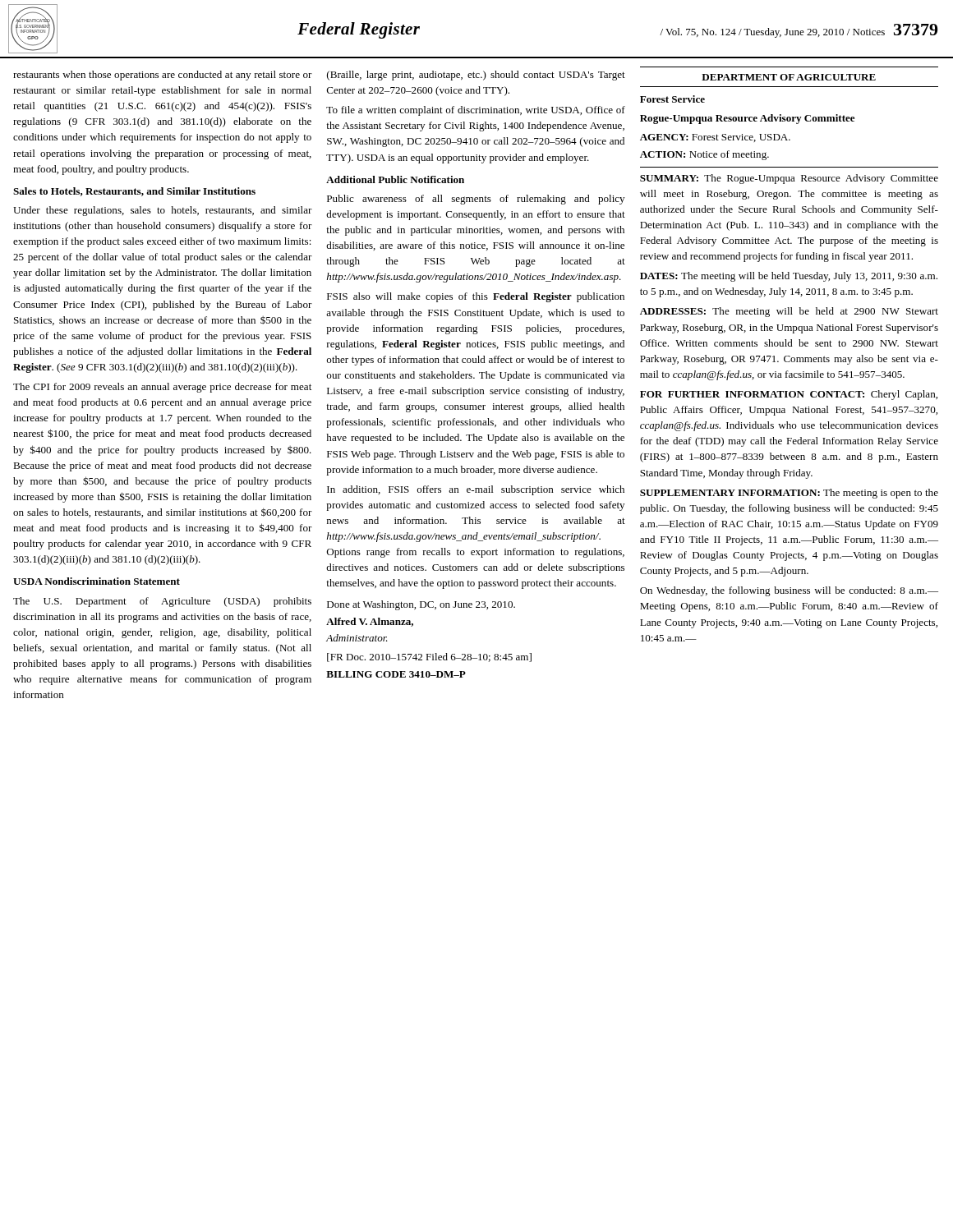
Task: Select the text starting "(Braille, large print, audiotape, etc.) should"
Action: (x=476, y=116)
